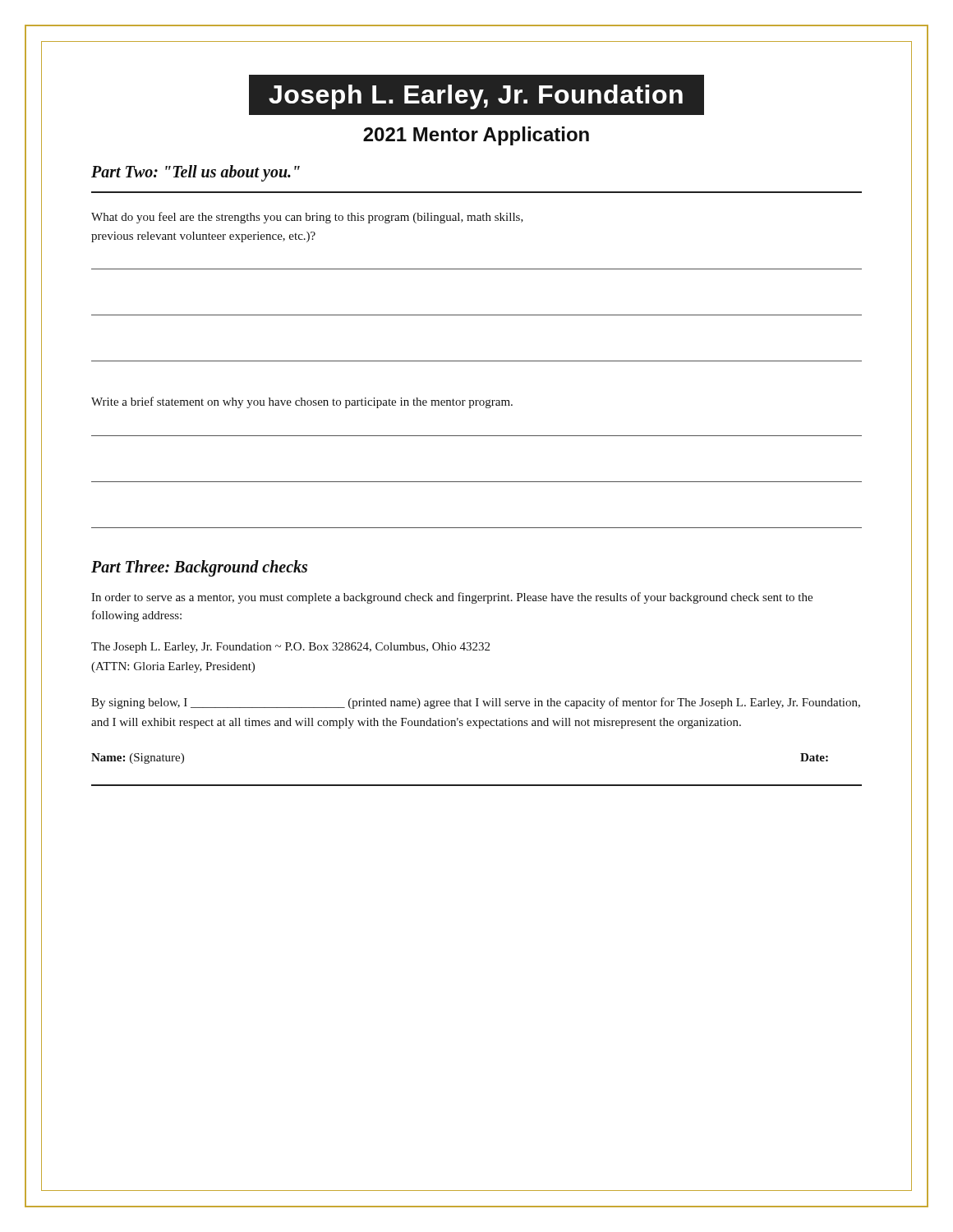The image size is (953, 1232).
Task: Locate the element starting "Part Two: "Tell us about you.""
Action: 196,172
